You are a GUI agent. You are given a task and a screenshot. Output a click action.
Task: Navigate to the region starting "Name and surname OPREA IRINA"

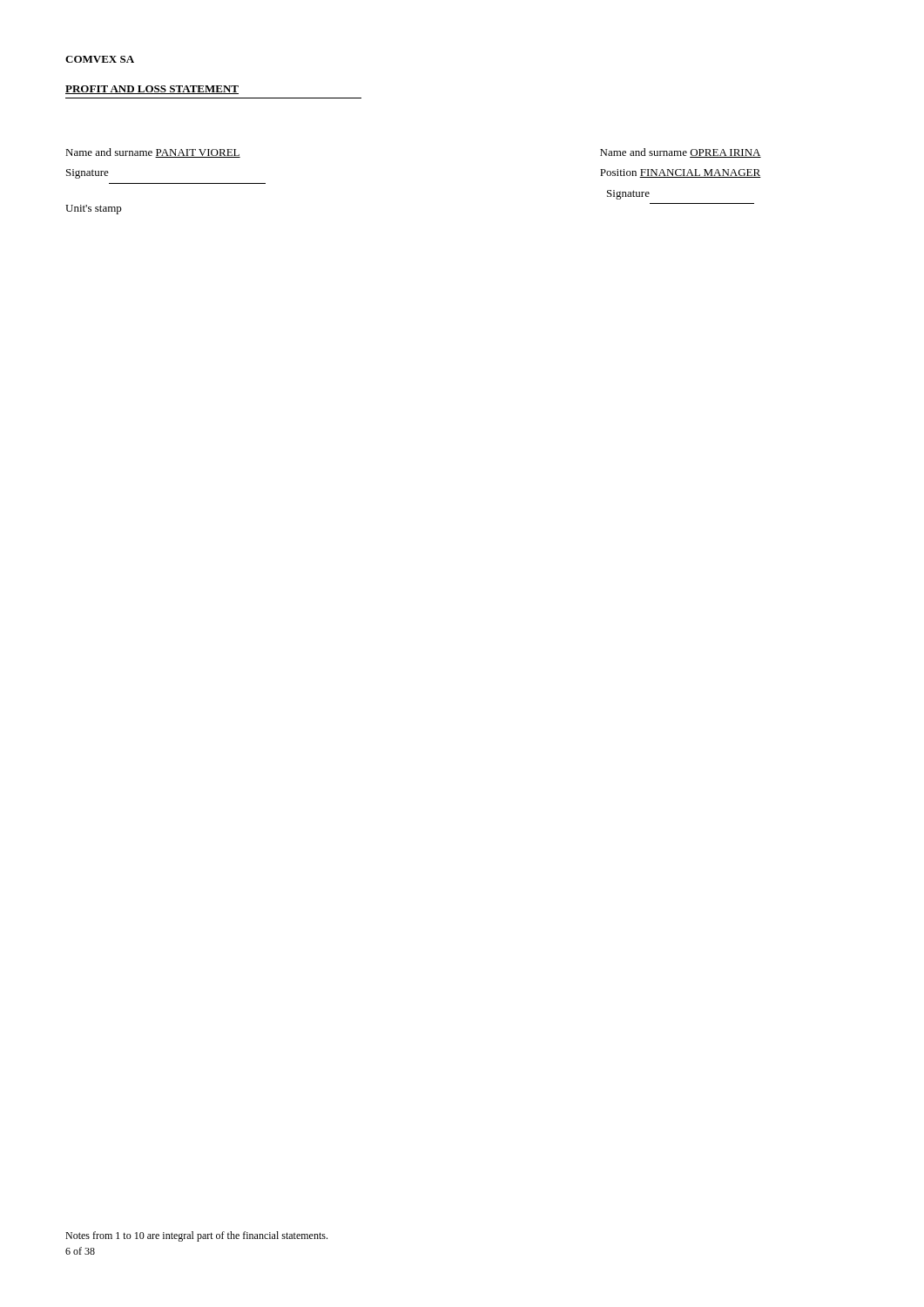[x=680, y=175]
